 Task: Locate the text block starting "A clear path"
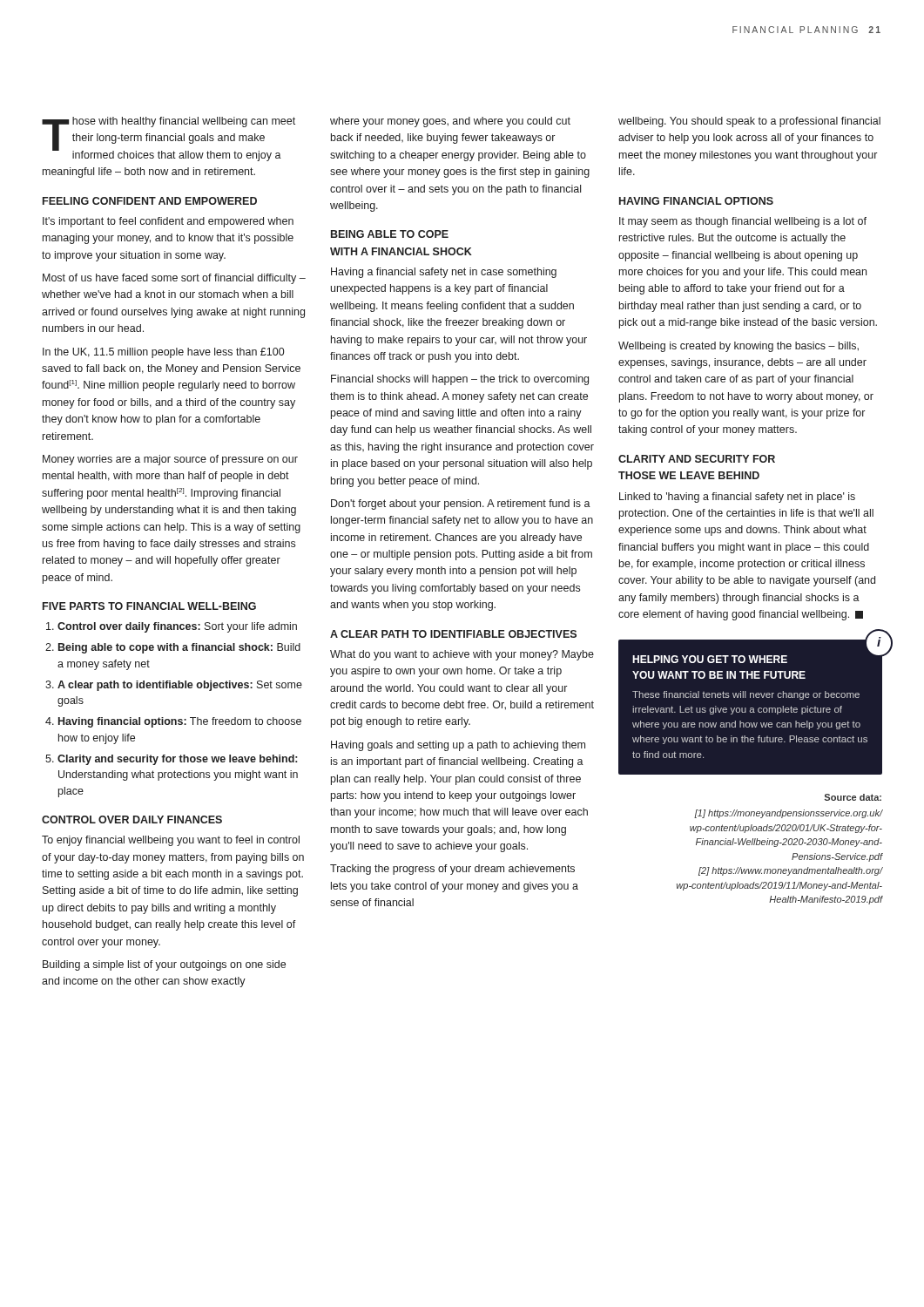(180, 693)
